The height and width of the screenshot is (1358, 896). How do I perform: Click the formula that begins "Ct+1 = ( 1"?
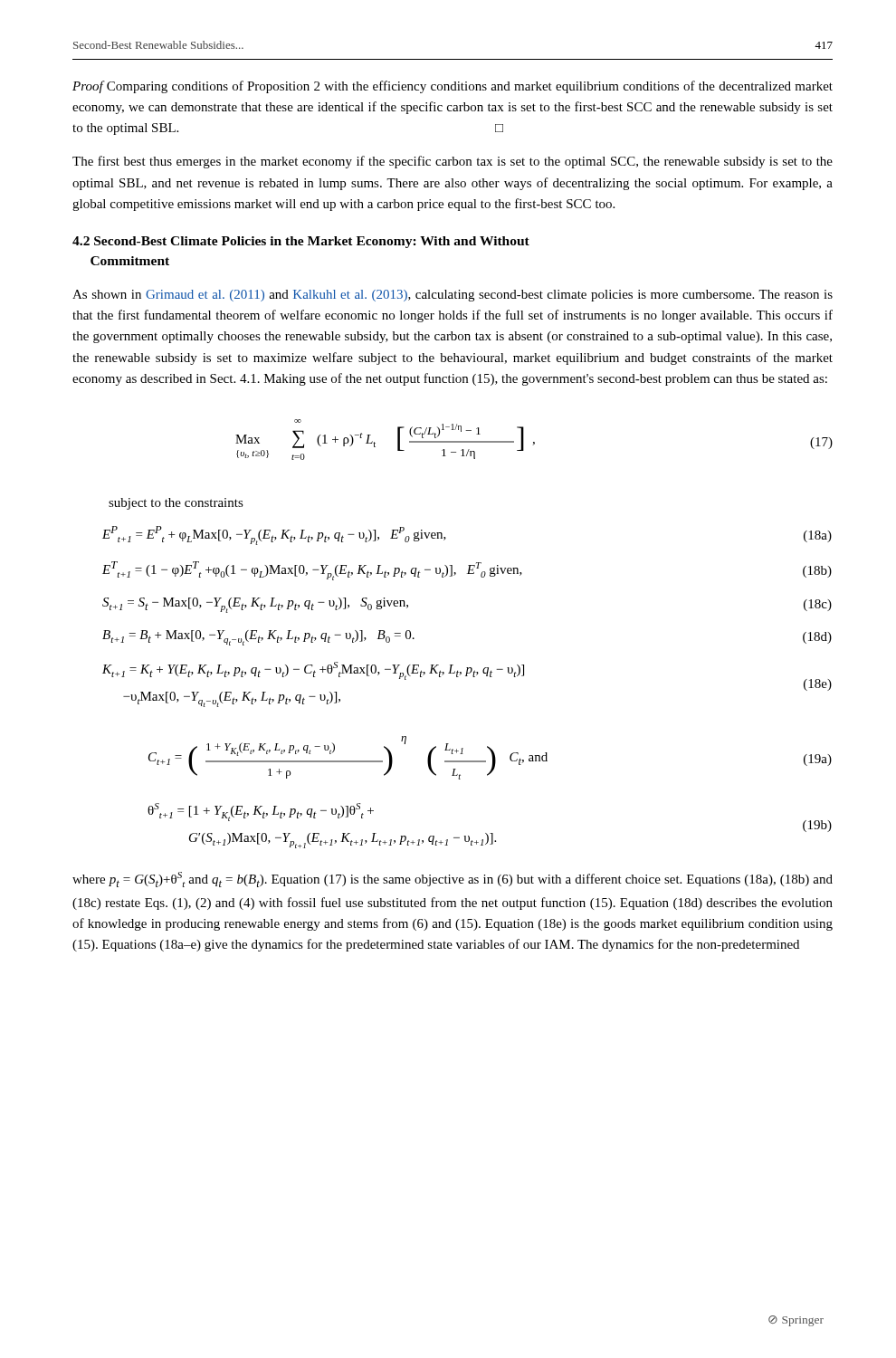pos(453,759)
